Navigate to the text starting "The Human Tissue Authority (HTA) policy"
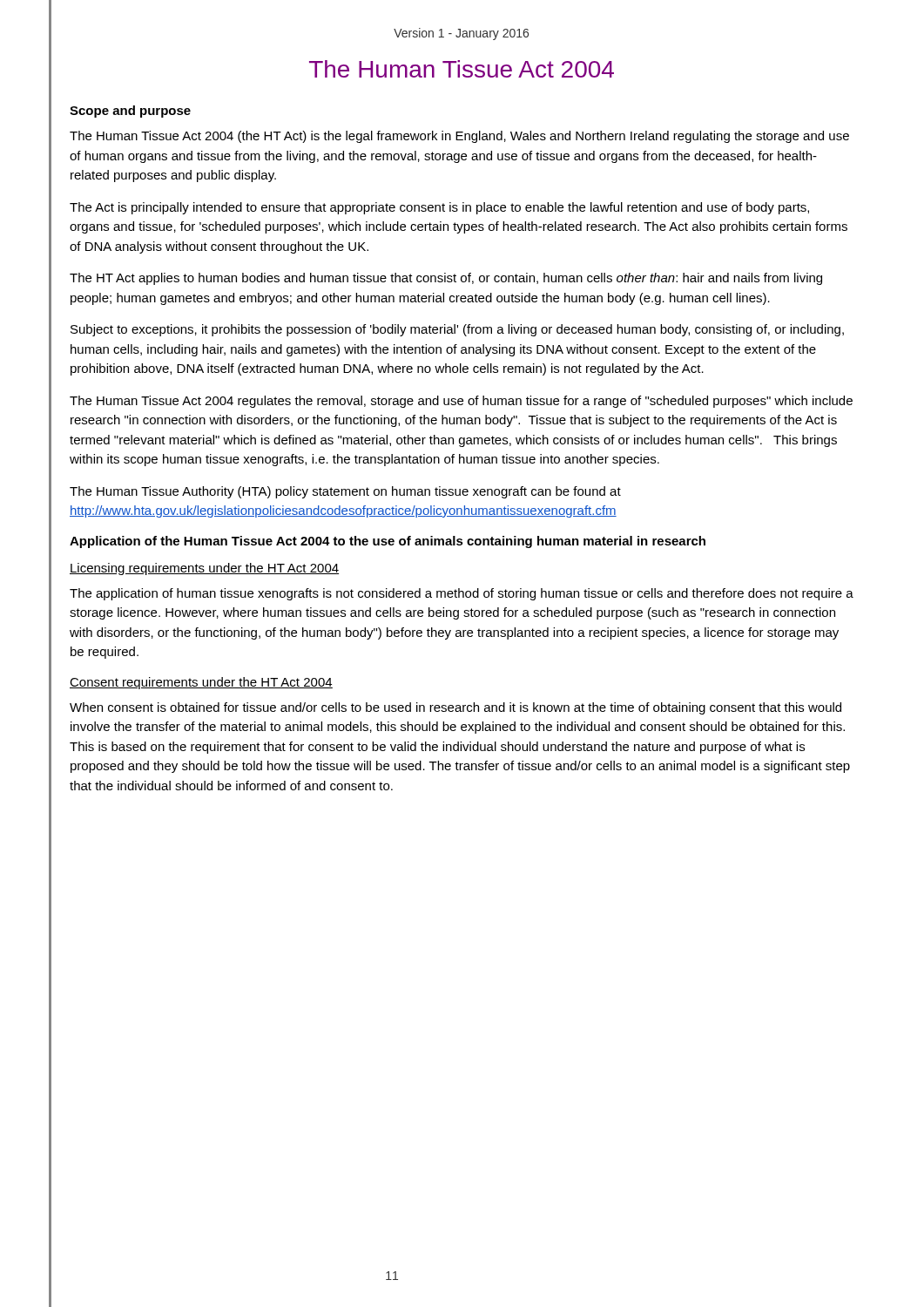This screenshot has width=924, height=1307. [x=345, y=500]
